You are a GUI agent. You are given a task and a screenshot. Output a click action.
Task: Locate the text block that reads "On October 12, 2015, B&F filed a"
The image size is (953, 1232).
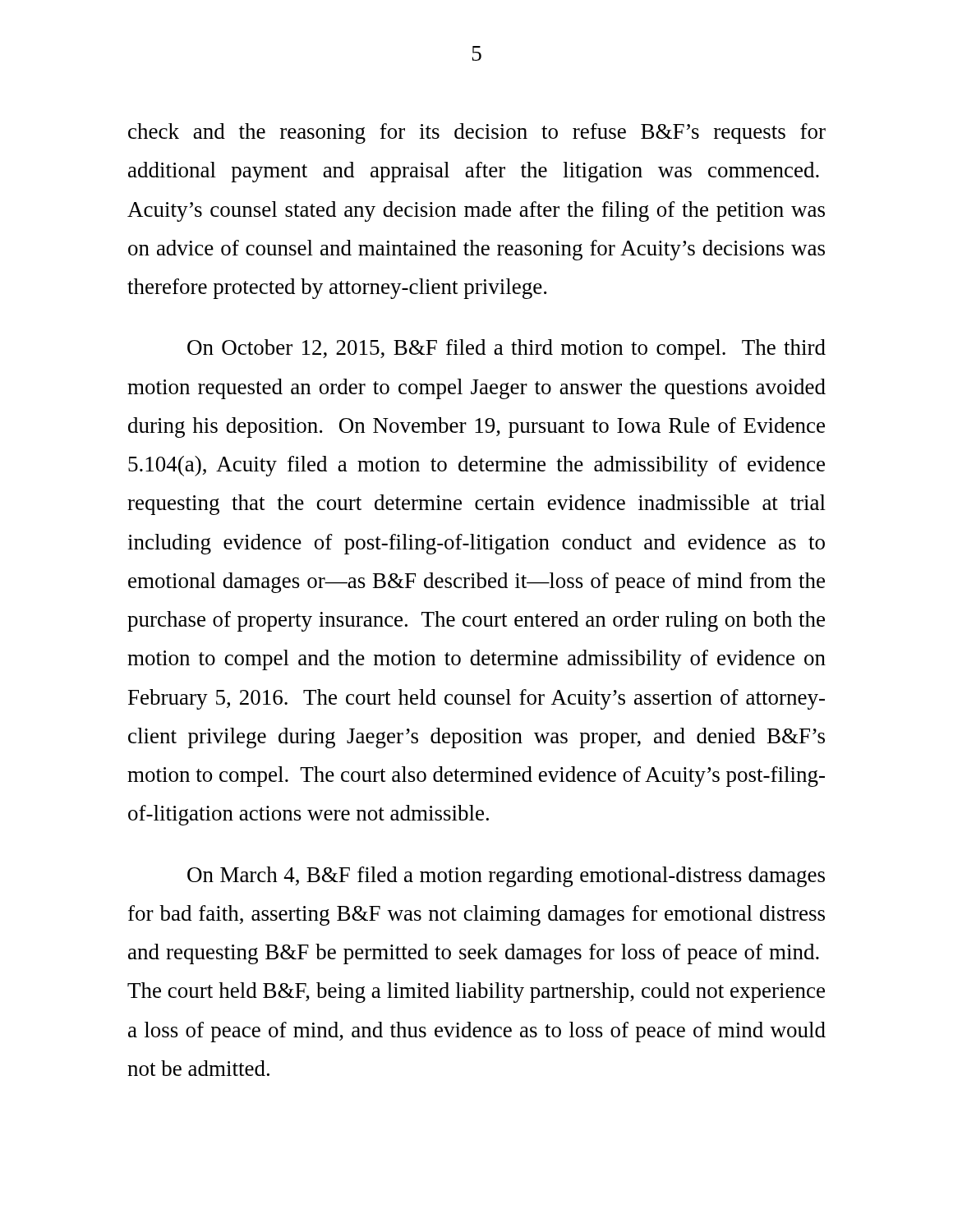pos(476,581)
